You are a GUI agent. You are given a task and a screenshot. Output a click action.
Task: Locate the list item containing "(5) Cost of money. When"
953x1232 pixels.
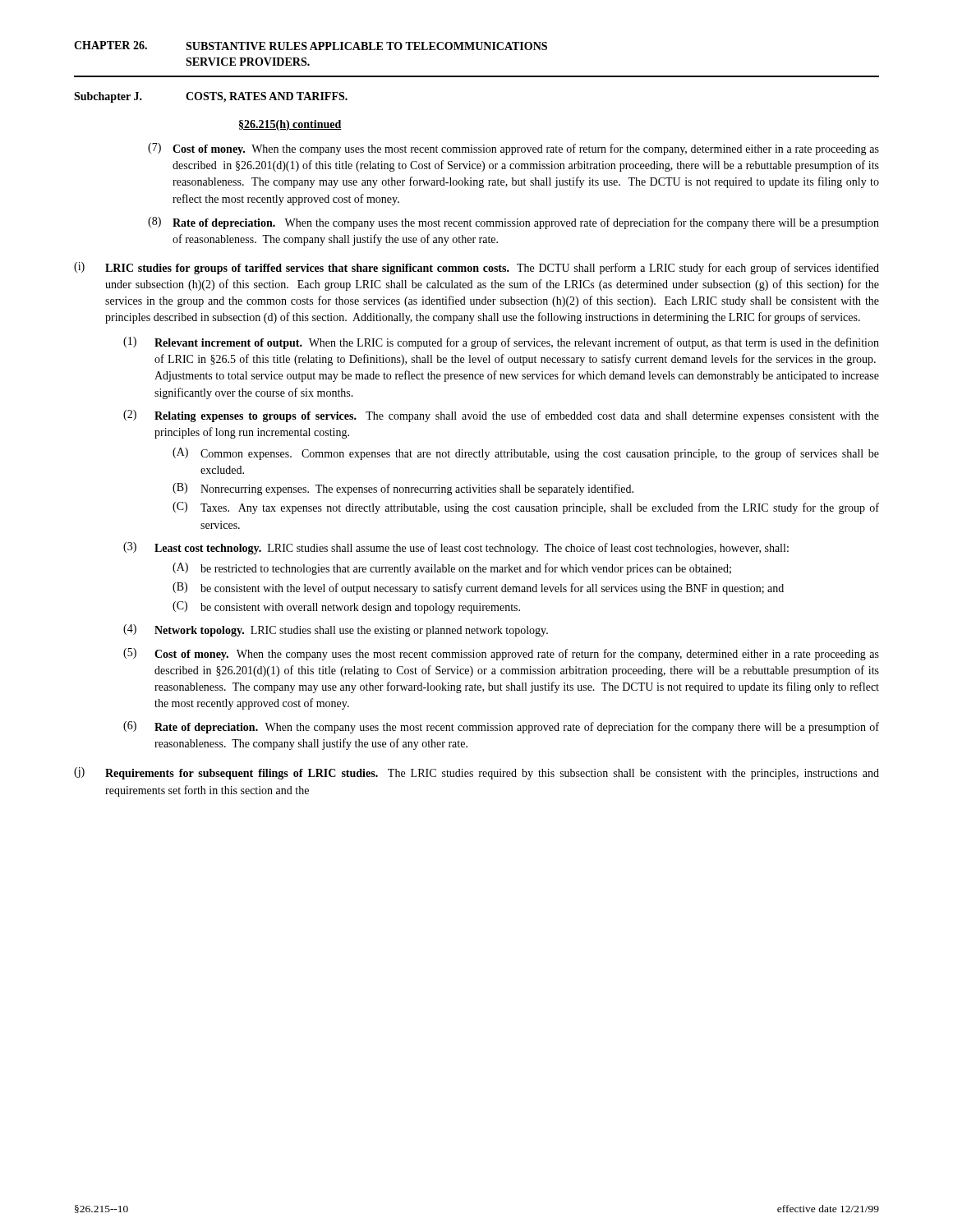click(x=501, y=679)
